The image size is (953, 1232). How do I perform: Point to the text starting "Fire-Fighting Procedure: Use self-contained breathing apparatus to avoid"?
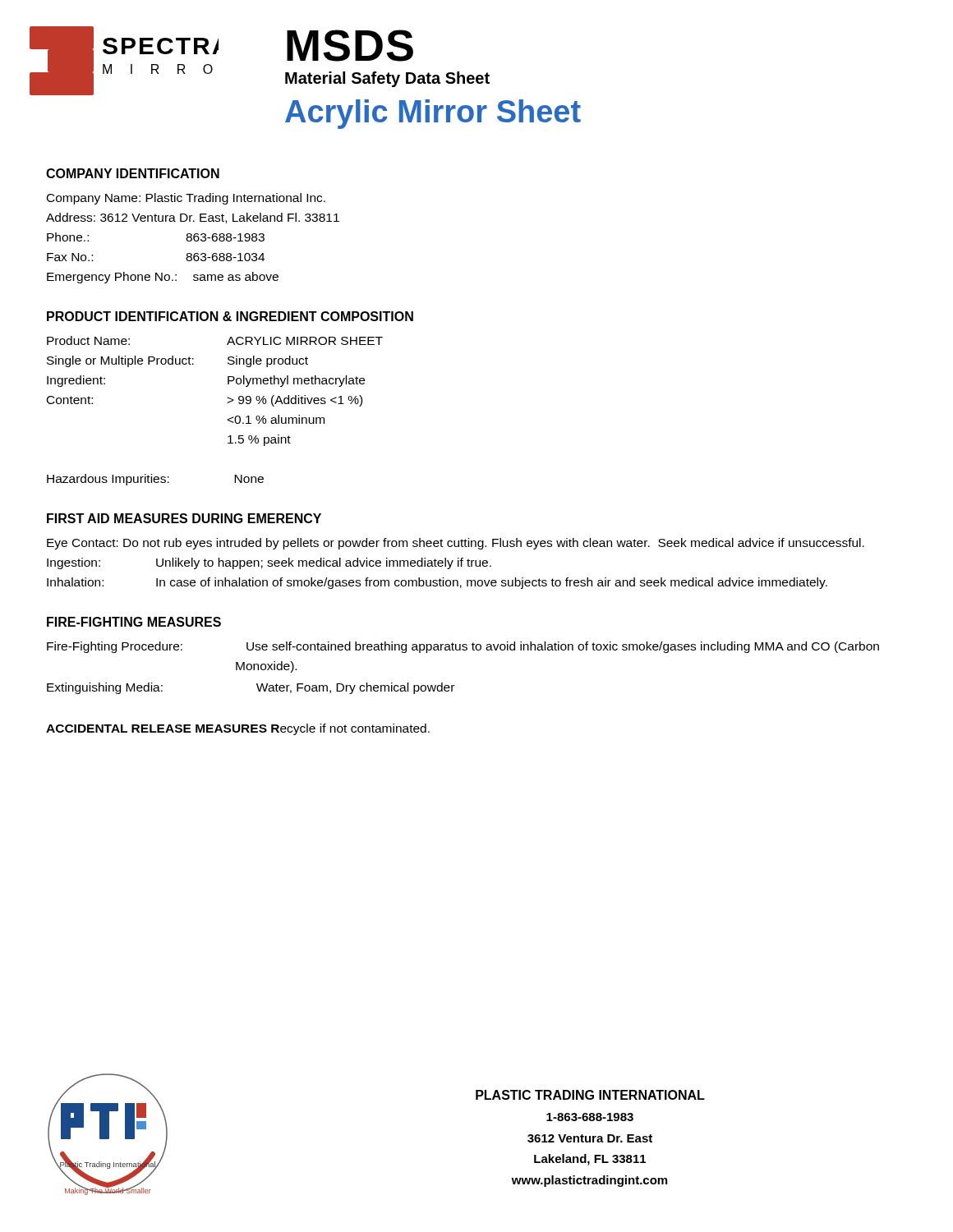(x=463, y=647)
